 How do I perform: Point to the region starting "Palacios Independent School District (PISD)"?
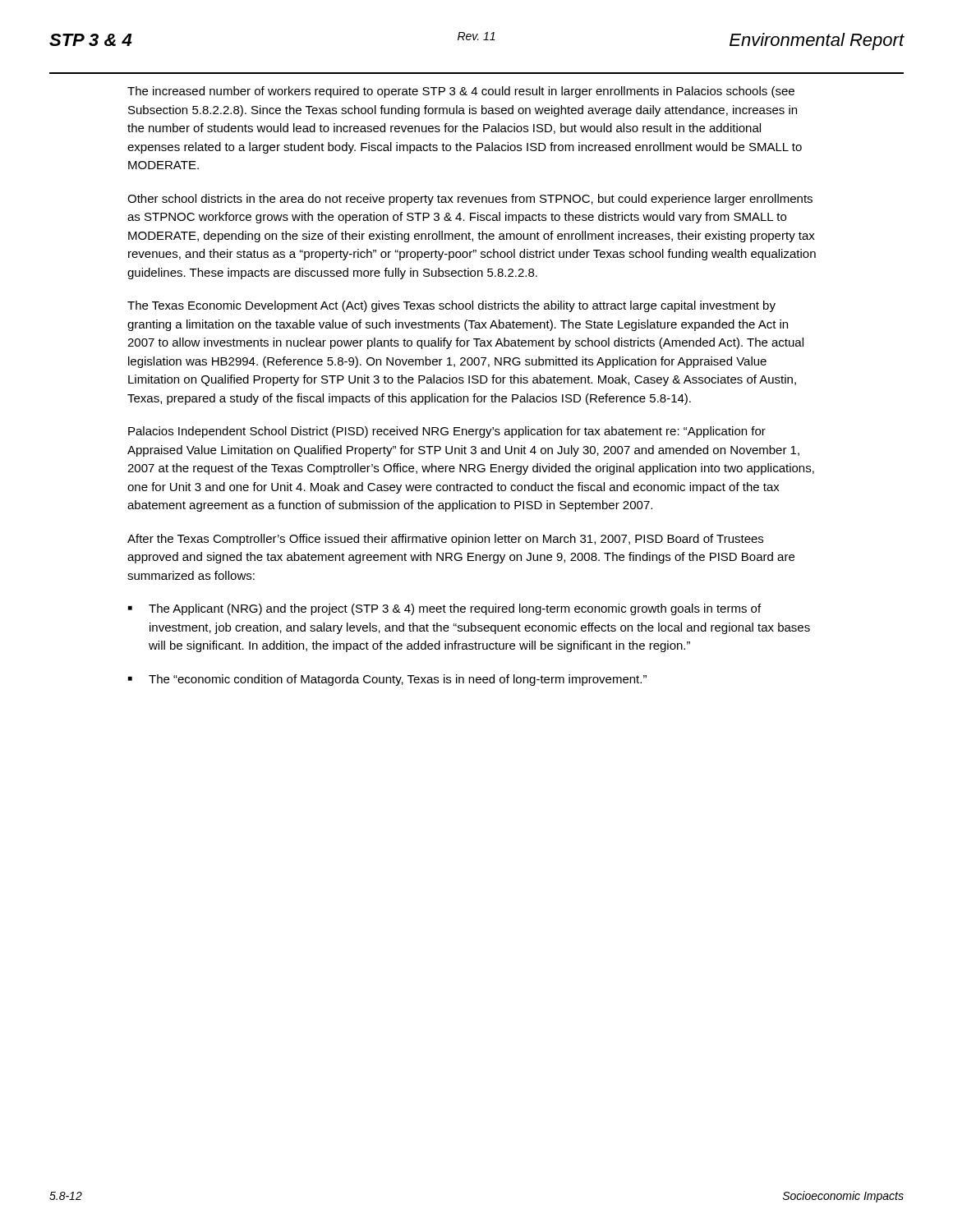click(x=472, y=468)
